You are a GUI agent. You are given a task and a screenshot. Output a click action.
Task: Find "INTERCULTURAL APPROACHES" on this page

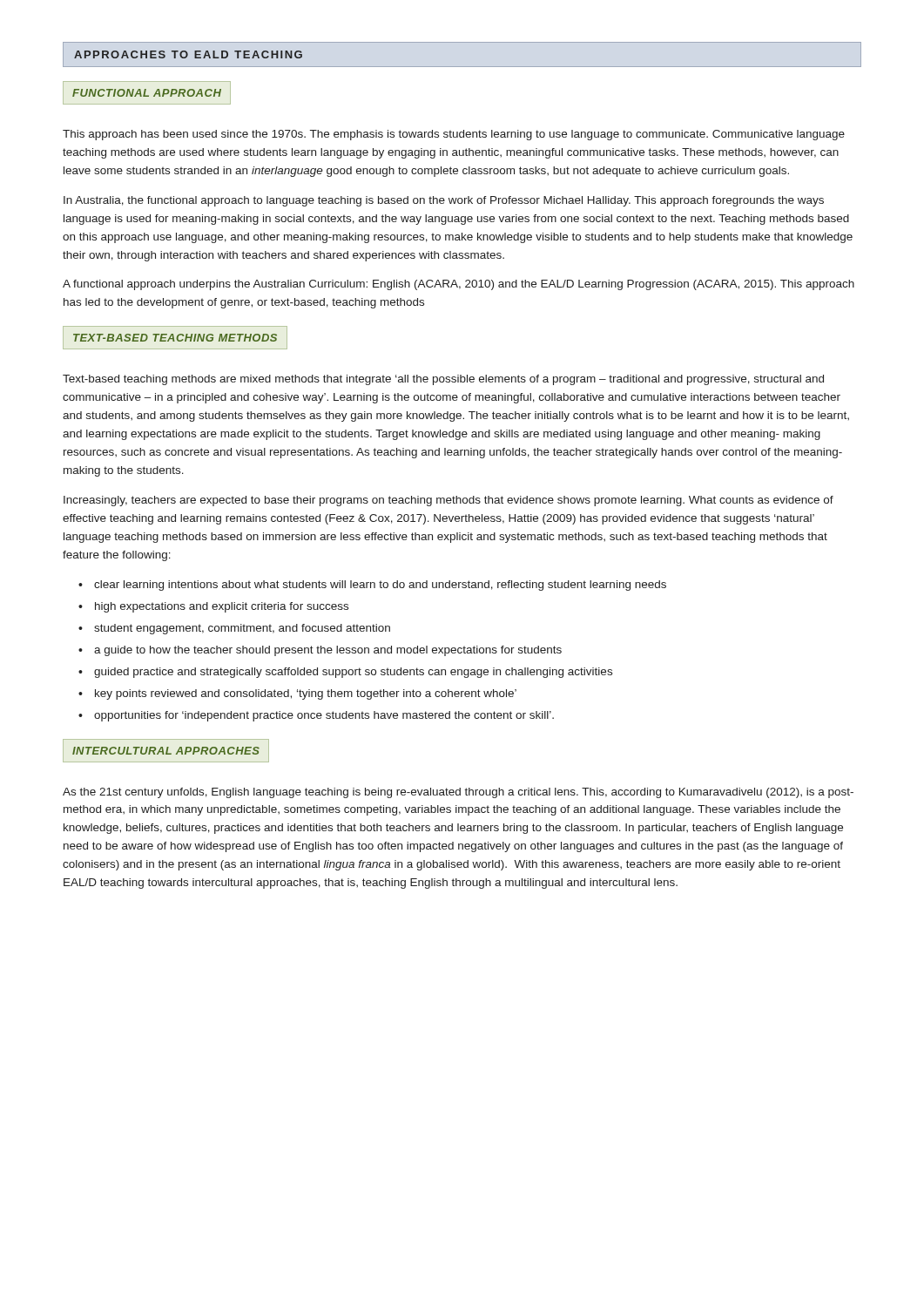[x=166, y=750]
